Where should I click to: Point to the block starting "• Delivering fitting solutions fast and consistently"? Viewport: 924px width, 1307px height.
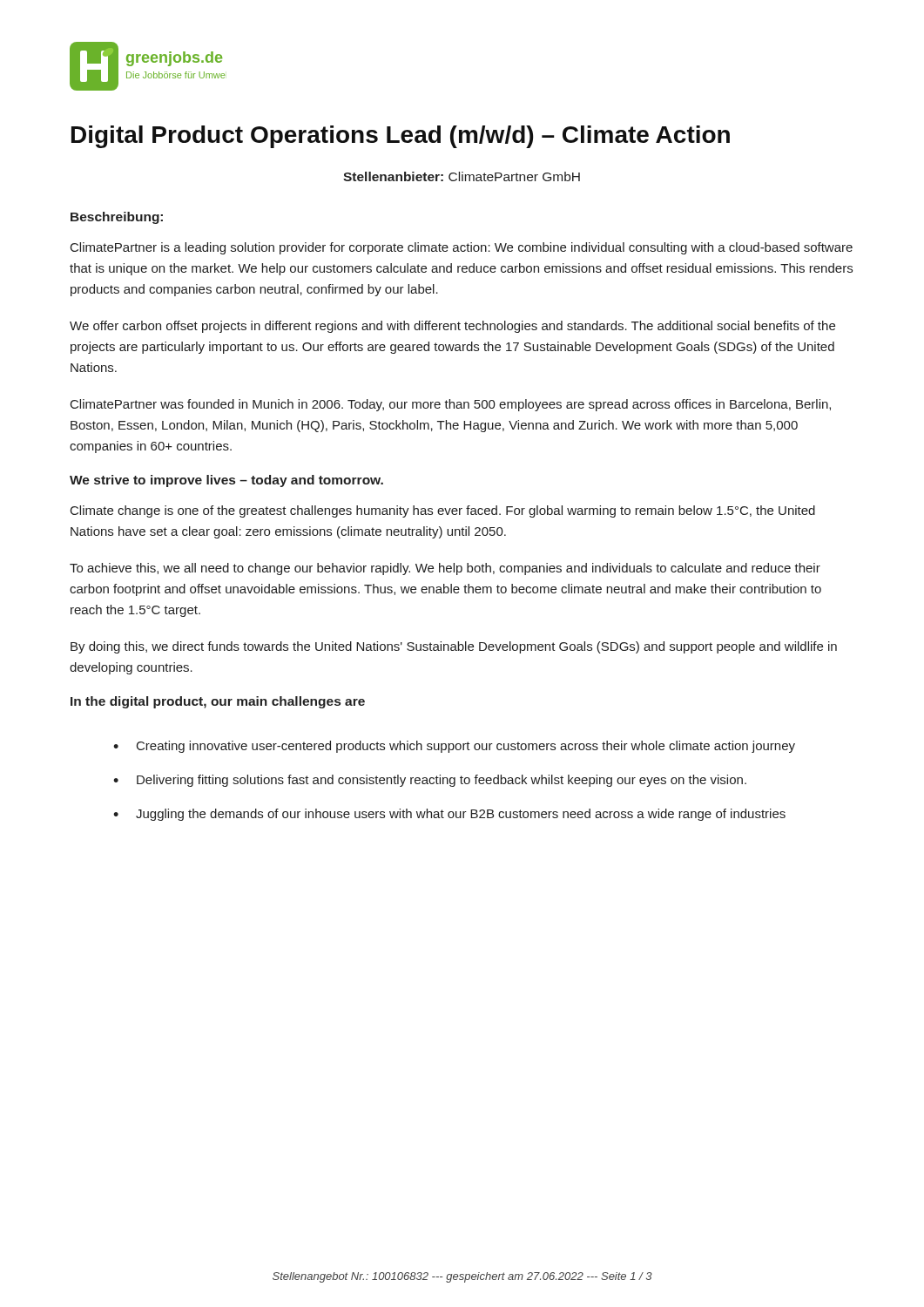430,780
